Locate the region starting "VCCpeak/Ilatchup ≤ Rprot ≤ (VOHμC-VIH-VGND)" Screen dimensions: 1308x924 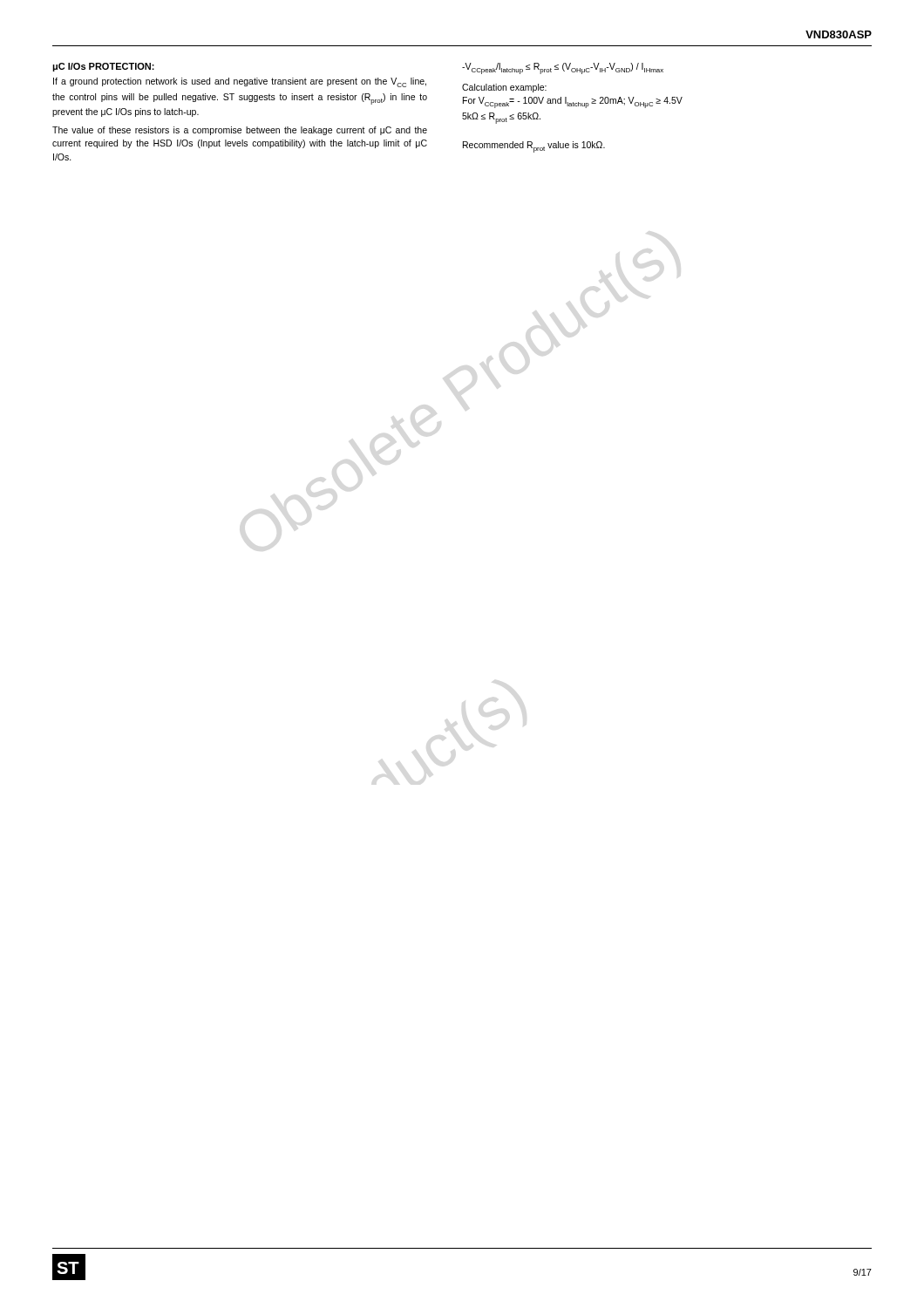pyautogui.click(x=563, y=68)
